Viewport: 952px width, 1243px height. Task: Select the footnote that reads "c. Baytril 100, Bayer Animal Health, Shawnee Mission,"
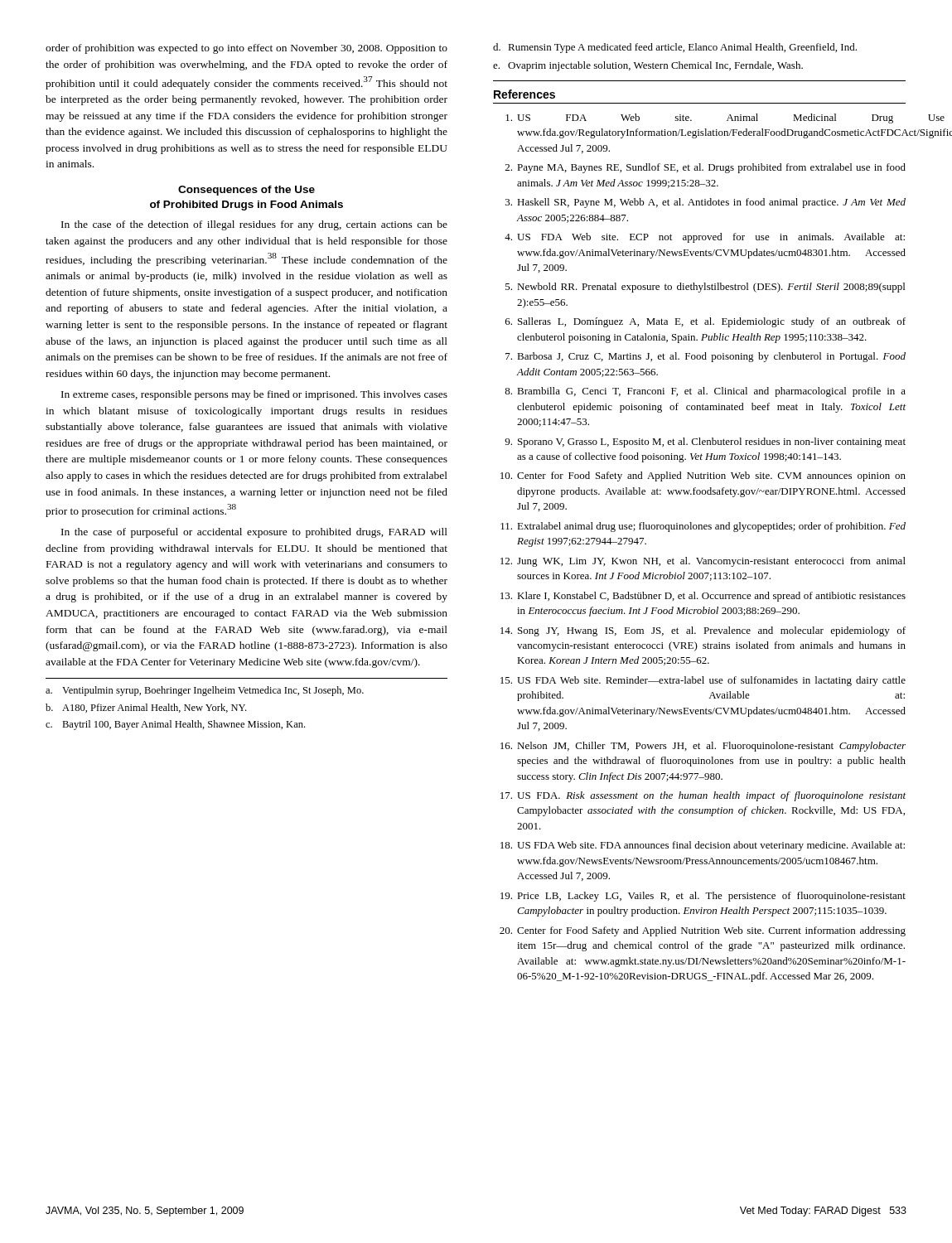[x=247, y=725]
